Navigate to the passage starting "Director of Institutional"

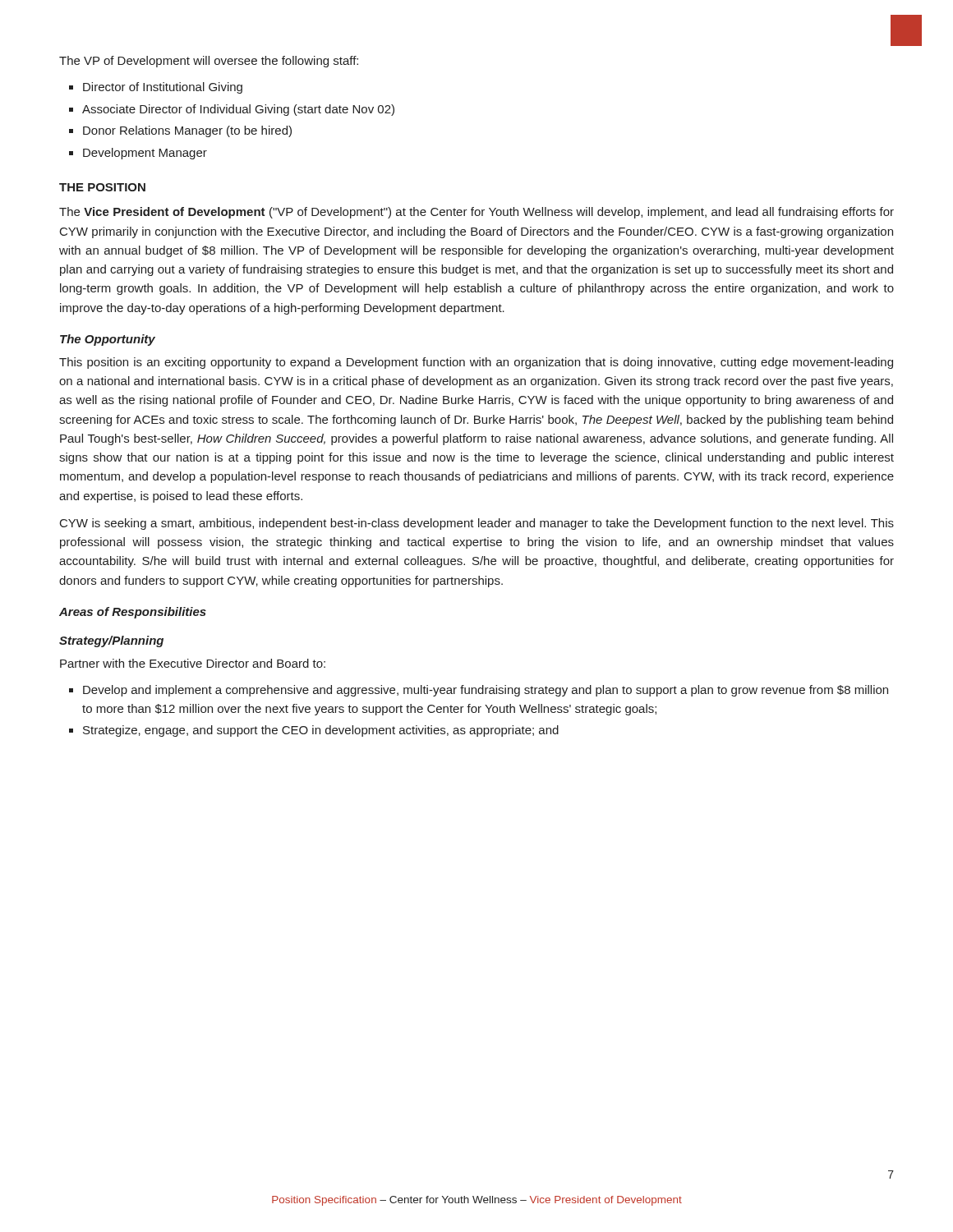tap(163, 88)
